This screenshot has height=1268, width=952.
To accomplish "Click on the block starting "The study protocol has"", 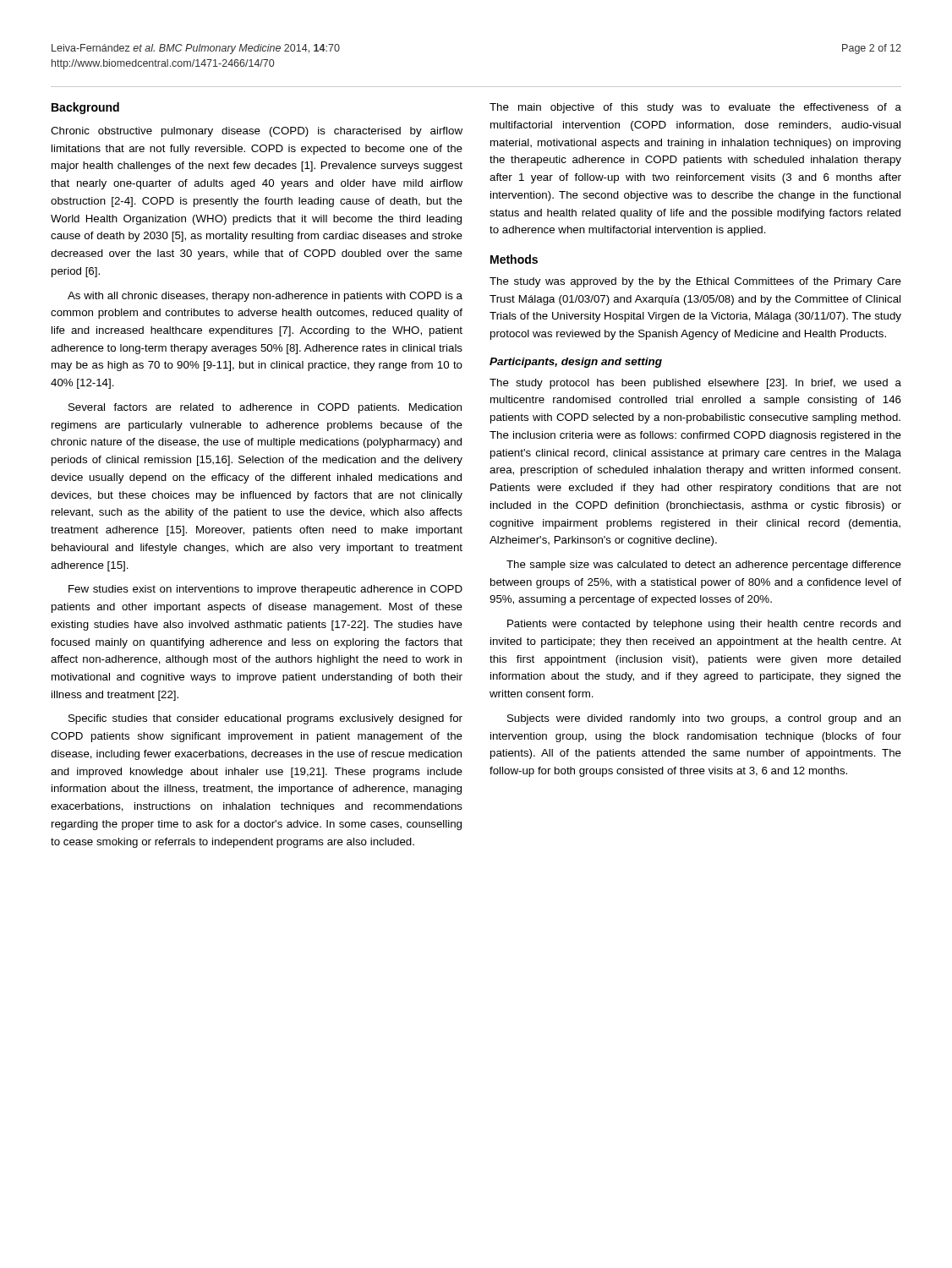I will pyautogui.click(x=695, y=577).
